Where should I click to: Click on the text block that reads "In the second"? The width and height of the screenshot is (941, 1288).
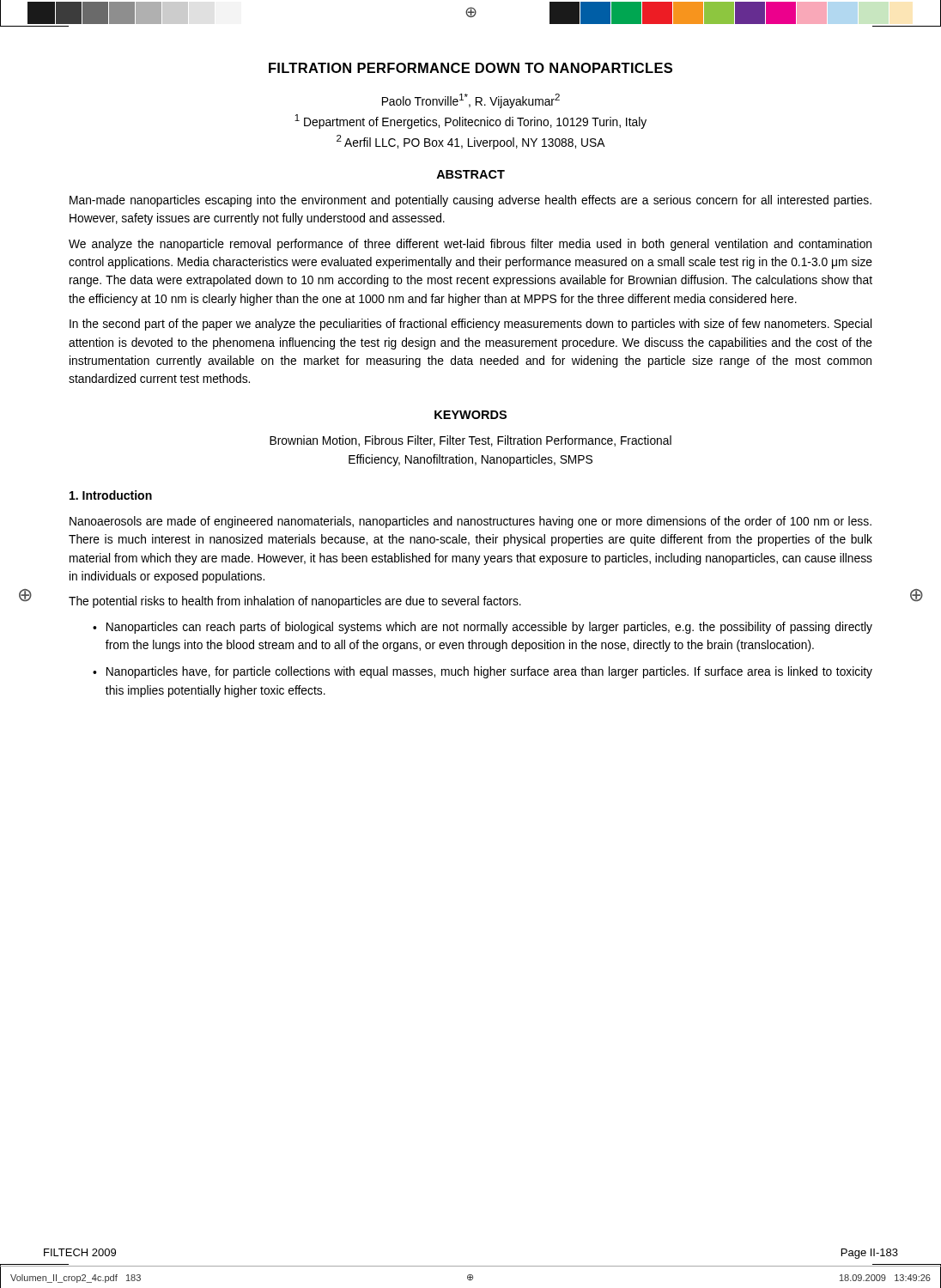[x=470, y=352]
